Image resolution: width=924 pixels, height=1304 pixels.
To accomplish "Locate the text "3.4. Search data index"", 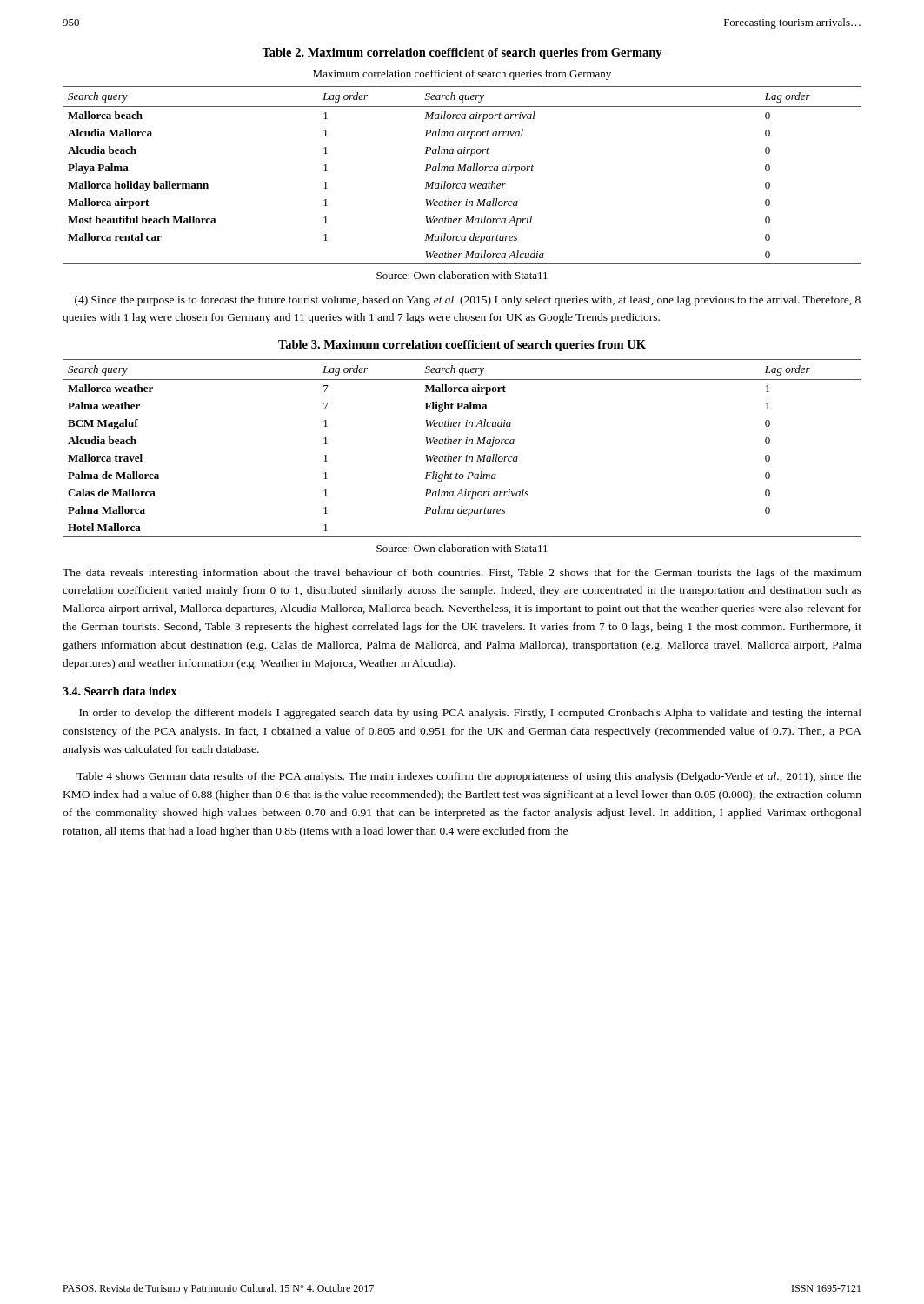I will coord(120,692).
